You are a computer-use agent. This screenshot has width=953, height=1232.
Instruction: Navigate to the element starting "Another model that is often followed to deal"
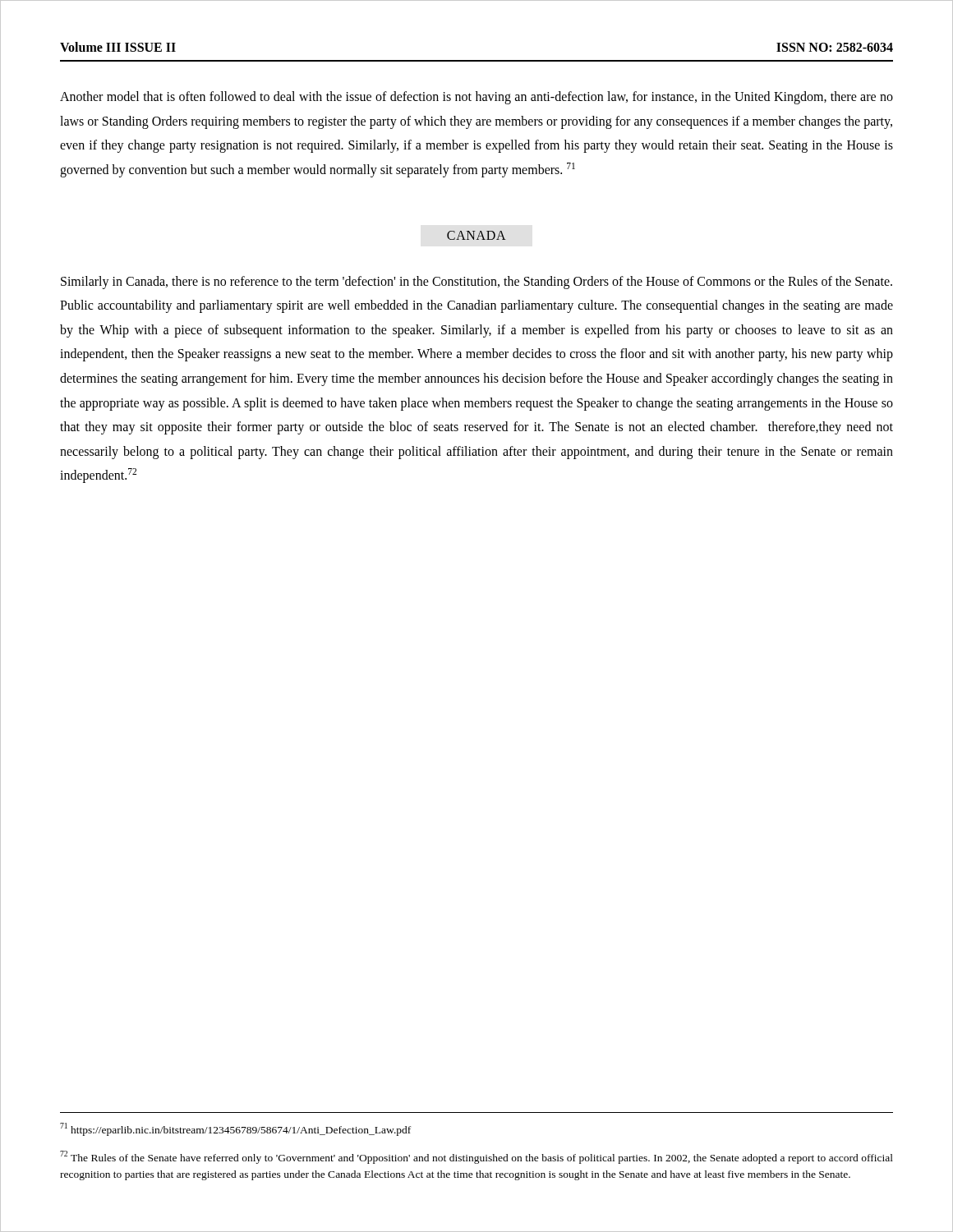[x=476, y=133]
